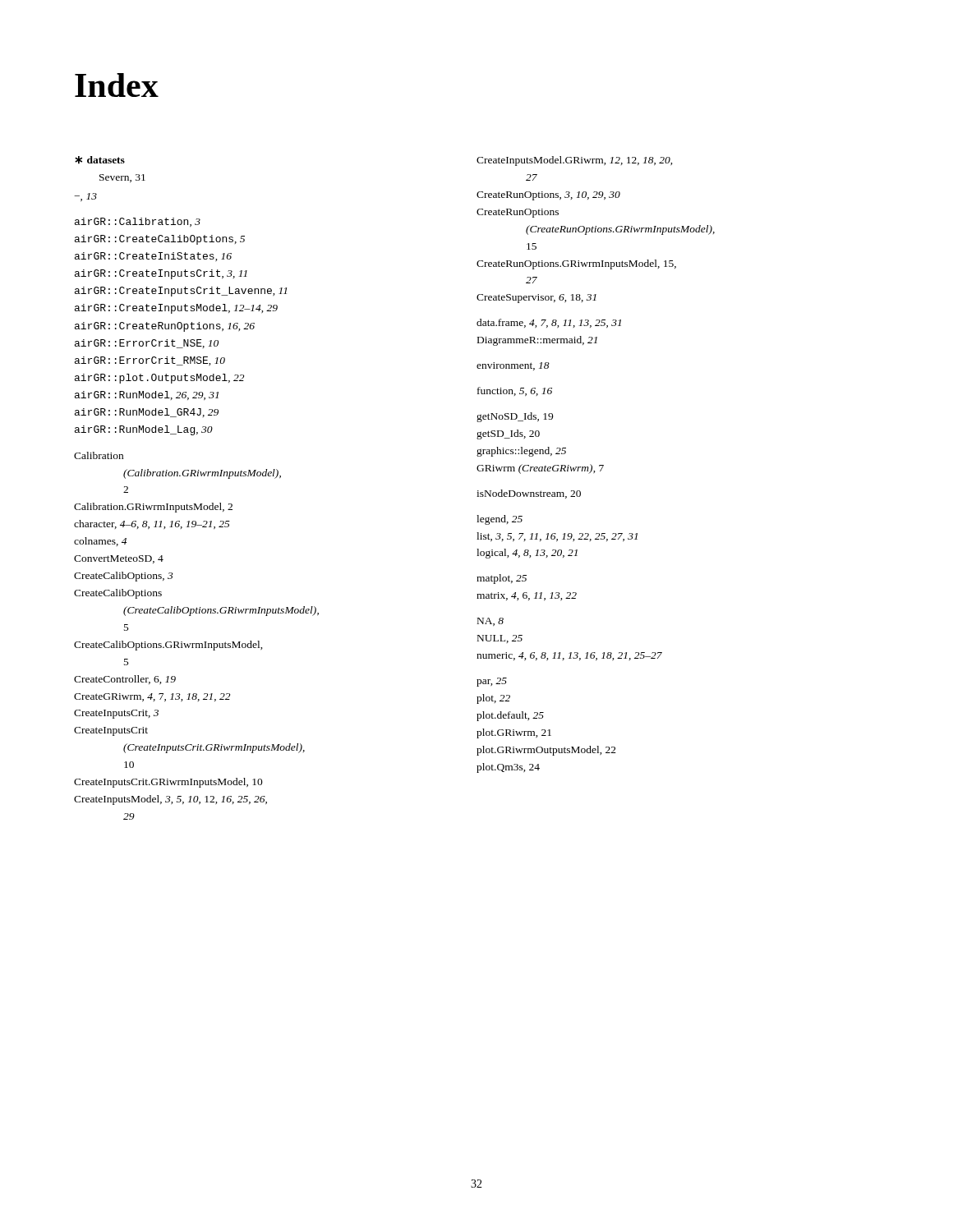Select the element starting "NA, 8 NULL, 25 numeric, 4, 6, 8,"

click(x=490, y=622)
